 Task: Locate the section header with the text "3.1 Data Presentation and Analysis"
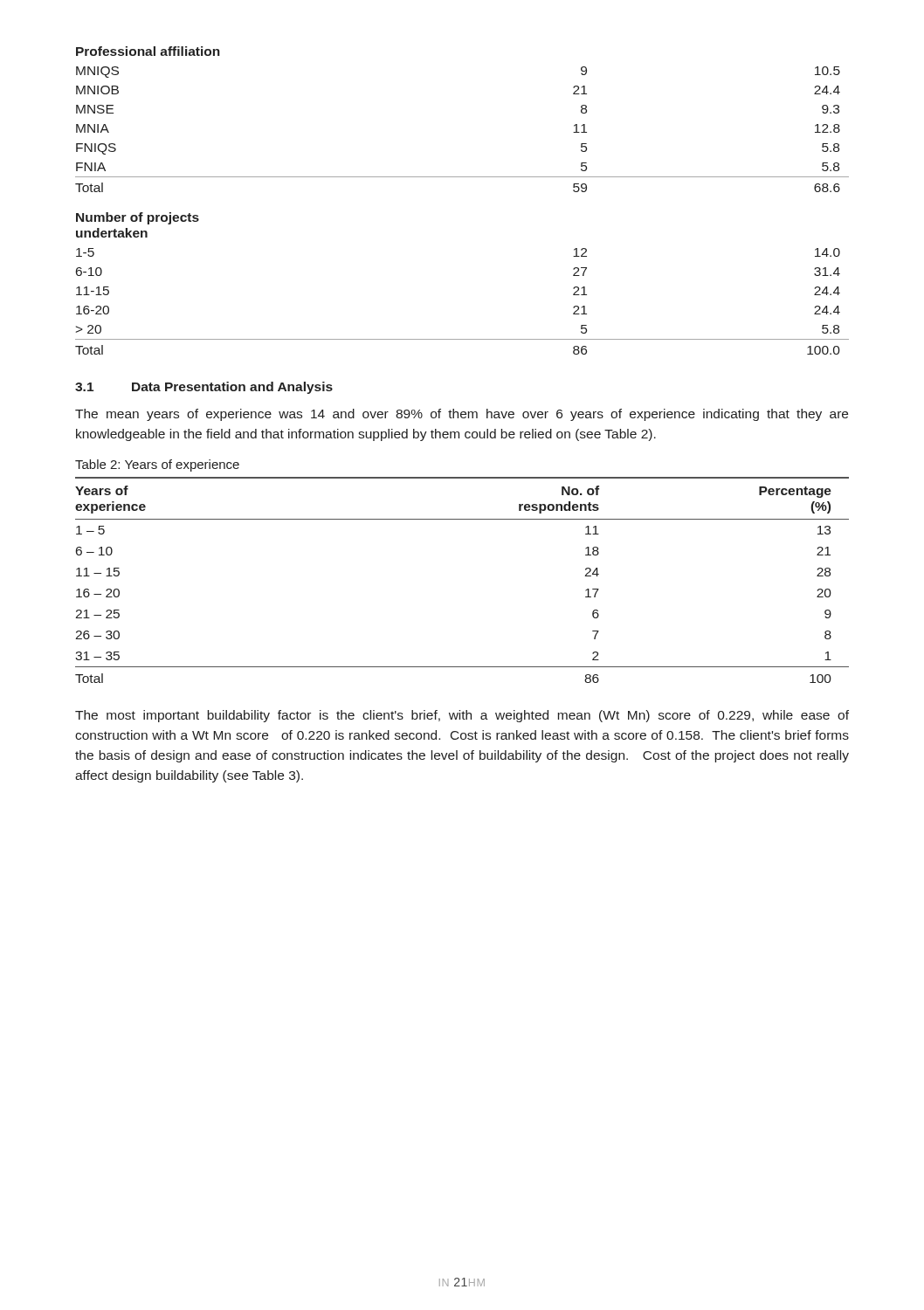204,387
